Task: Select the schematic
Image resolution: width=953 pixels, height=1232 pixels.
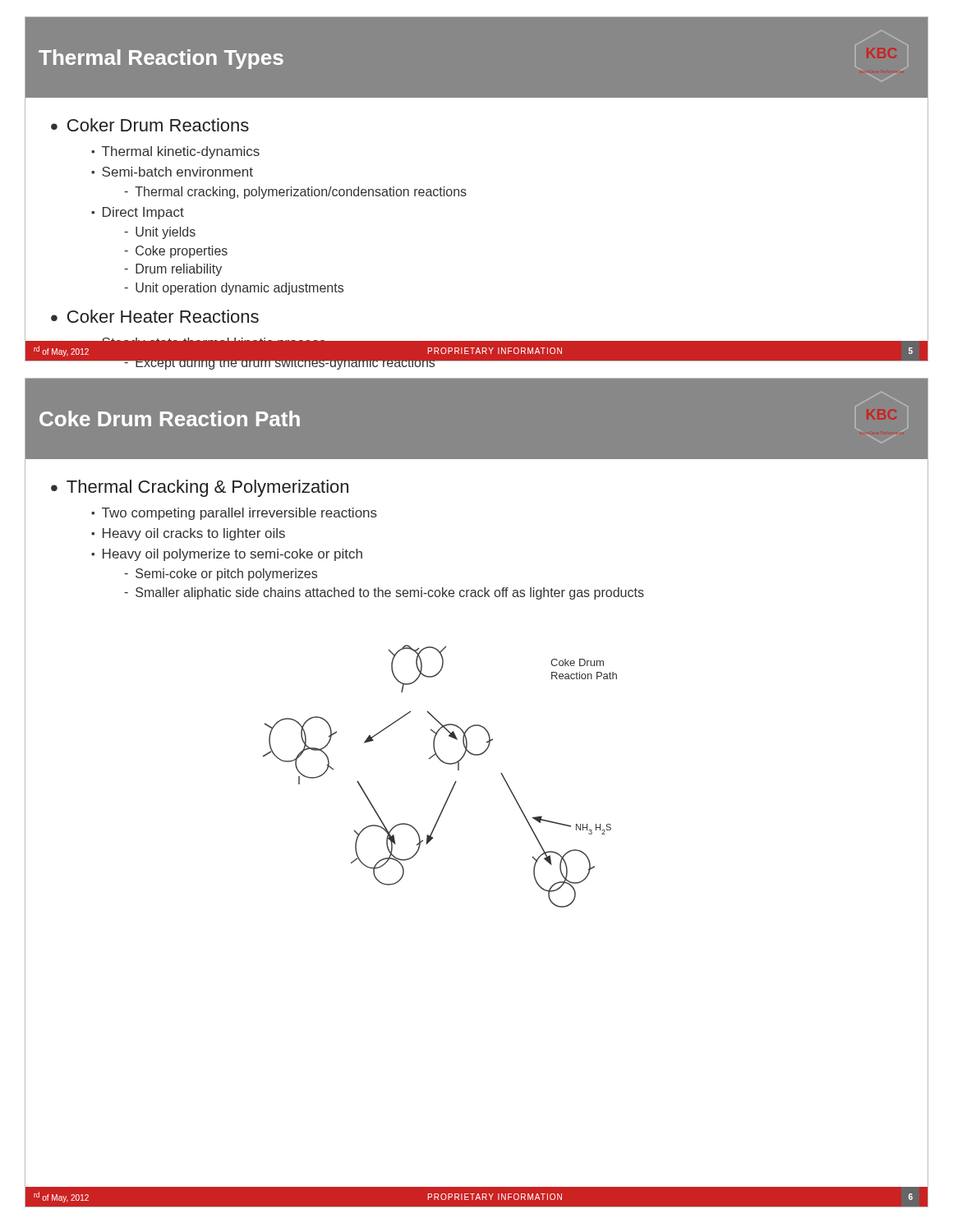Action: click(x=476, y=777)
